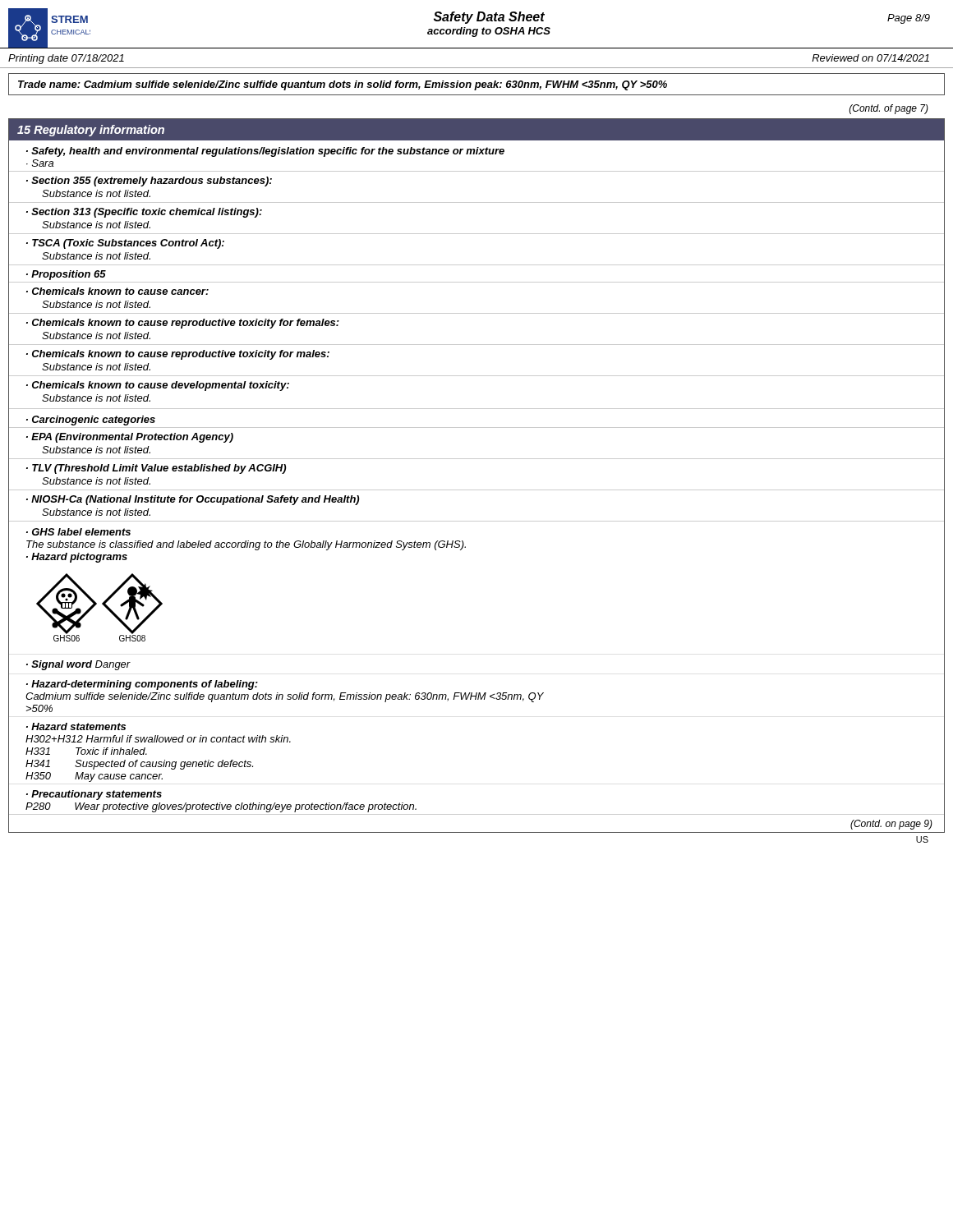
Task: Locate the text that reads "(Contd. of page 7)"
Action: click(x=889, y=108)
